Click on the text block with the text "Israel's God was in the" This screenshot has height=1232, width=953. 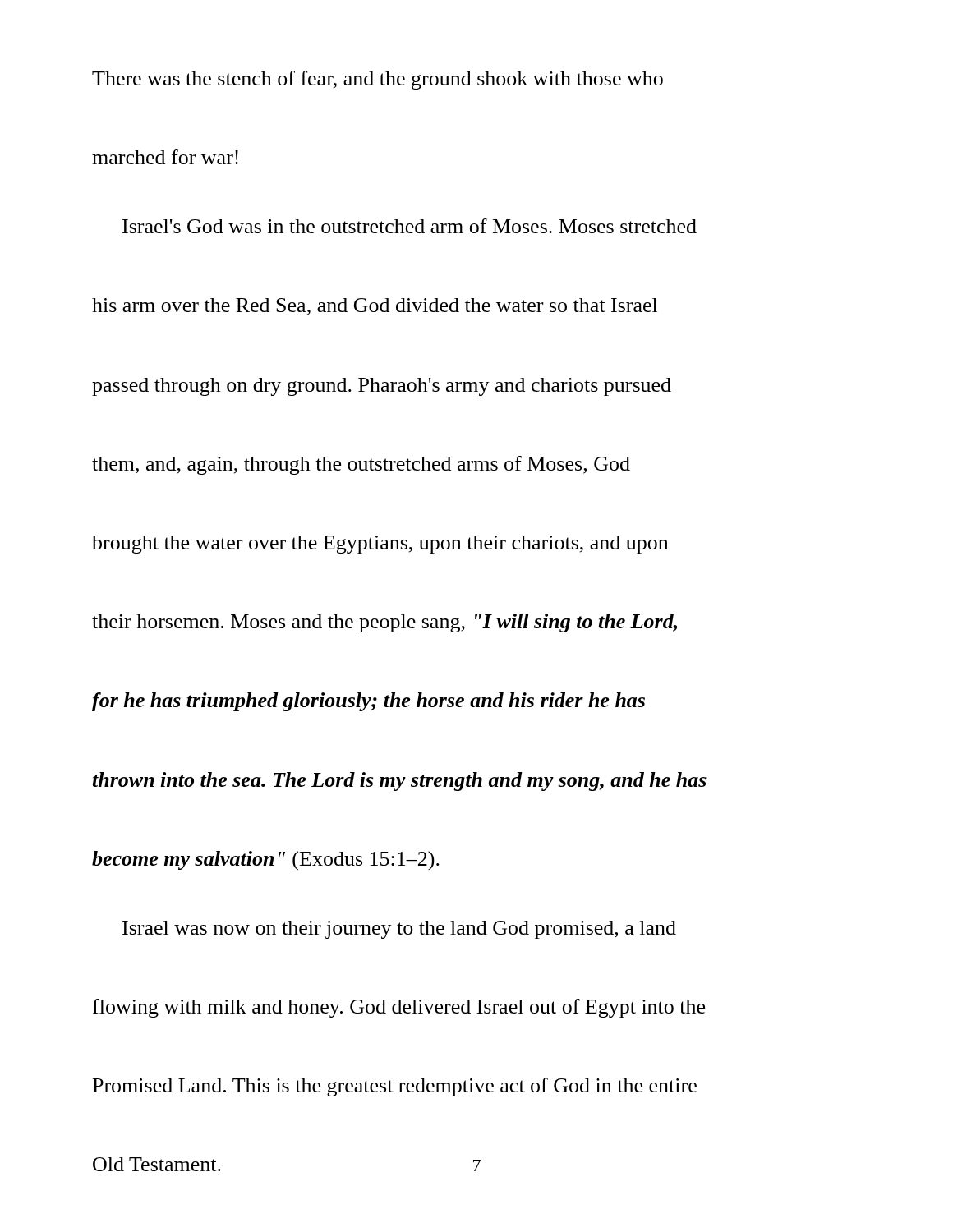476,543
